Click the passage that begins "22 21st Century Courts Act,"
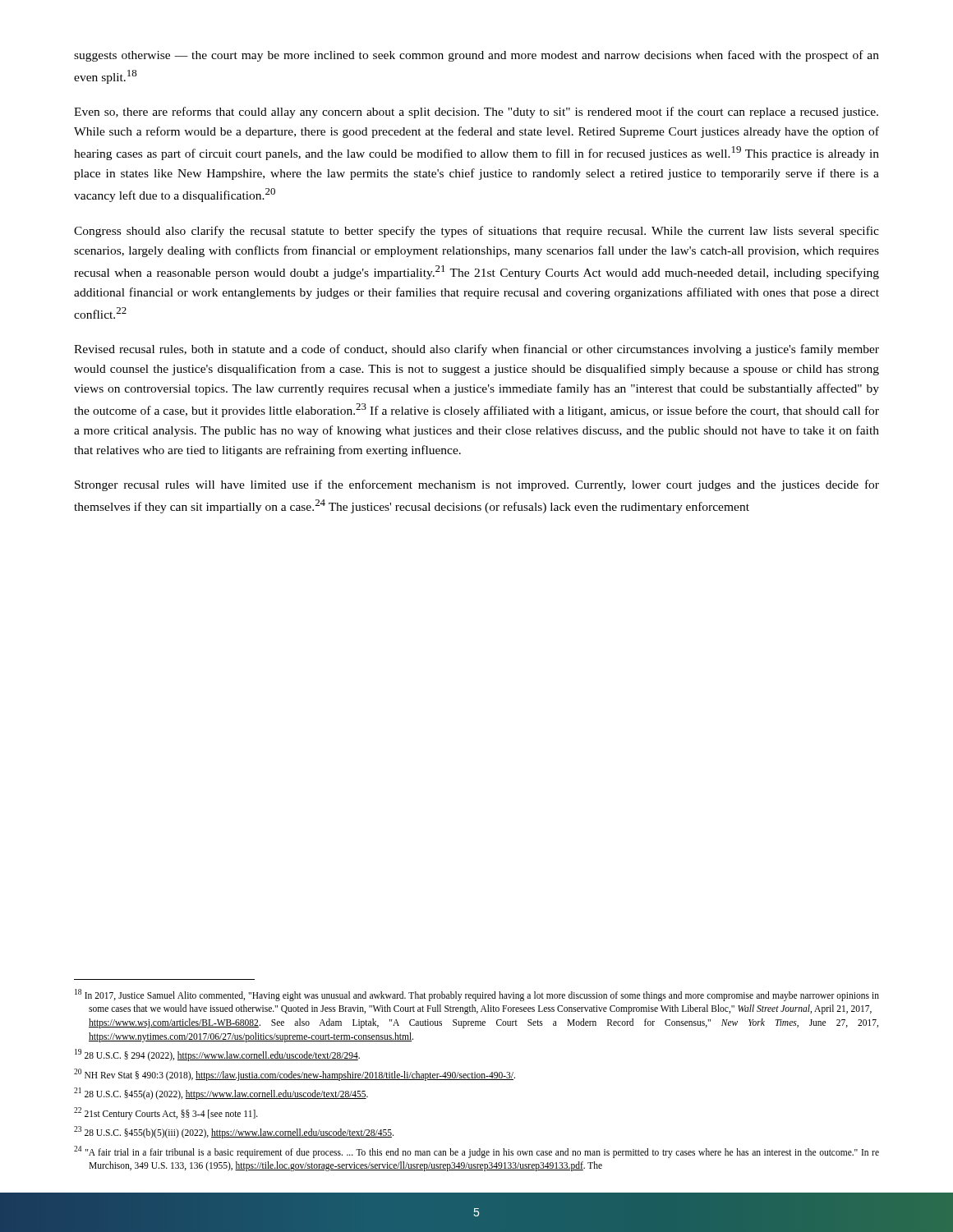Viewport: 953px width, 1232px height. pos(166,1112)
